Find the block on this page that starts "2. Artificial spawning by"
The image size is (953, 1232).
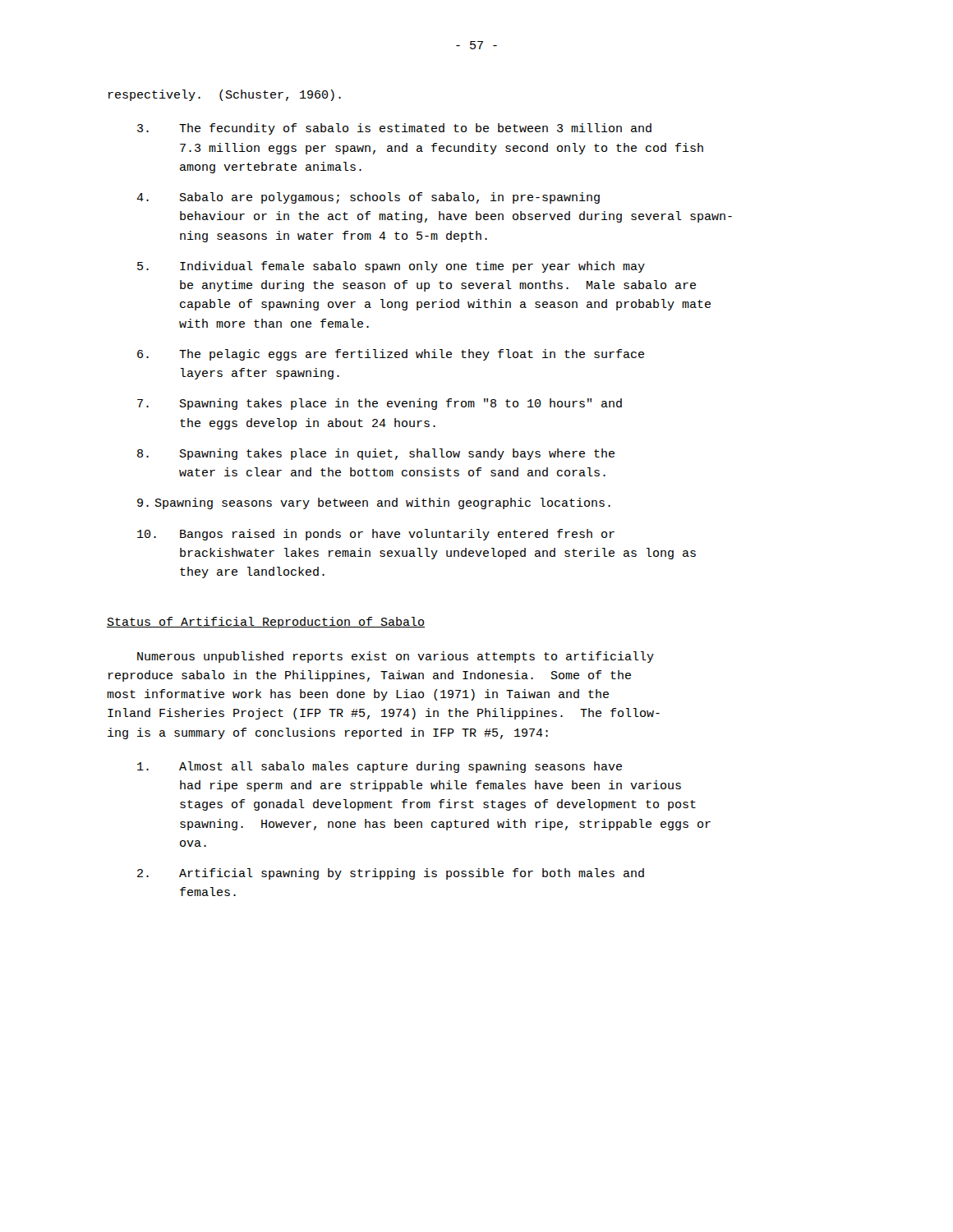pyautogui.click(x=485, y=884)
